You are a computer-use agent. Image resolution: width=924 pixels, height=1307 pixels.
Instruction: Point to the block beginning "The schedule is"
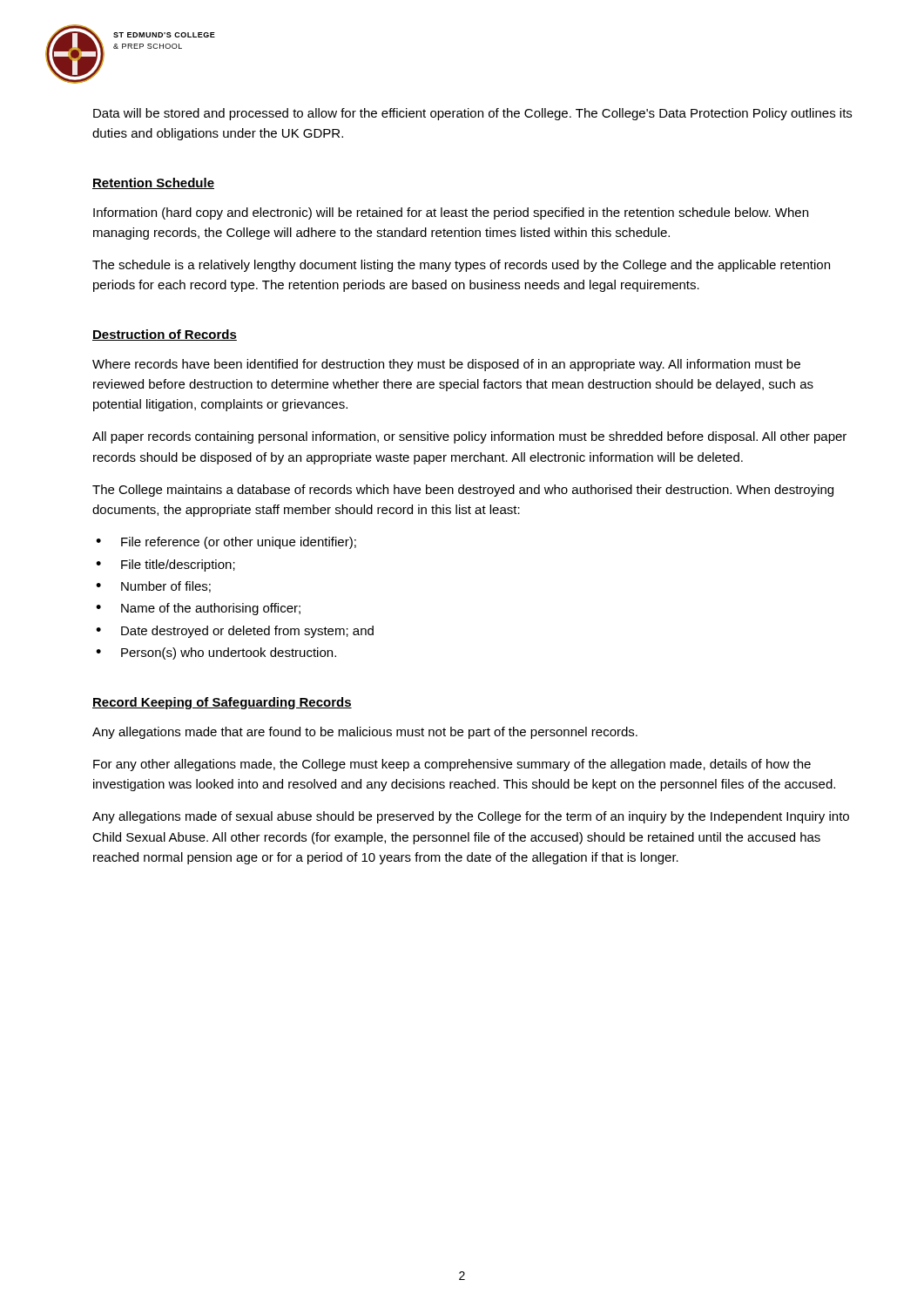pyautogui.click(x=462, y=275)
